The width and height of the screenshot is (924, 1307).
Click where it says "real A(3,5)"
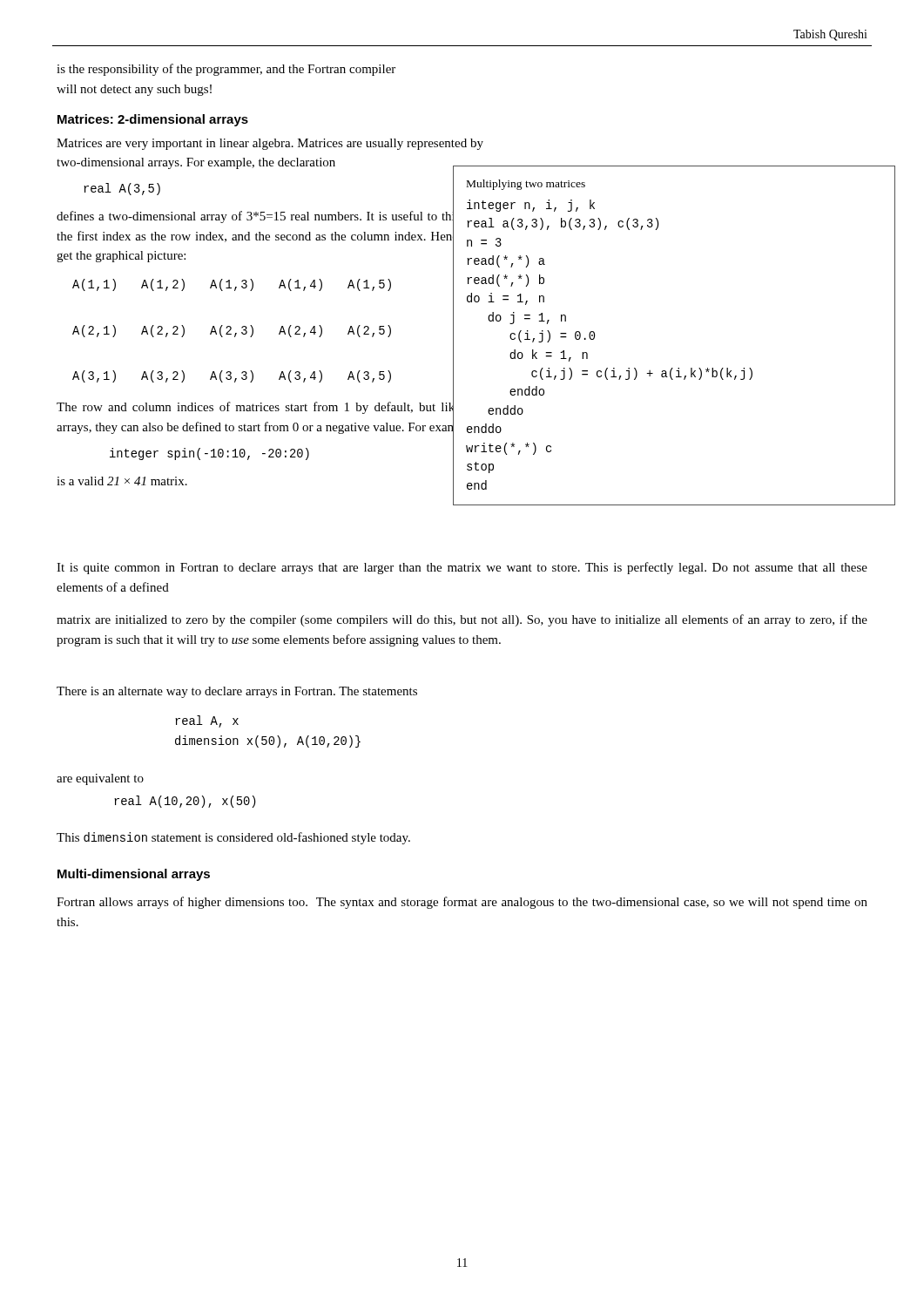122,190
